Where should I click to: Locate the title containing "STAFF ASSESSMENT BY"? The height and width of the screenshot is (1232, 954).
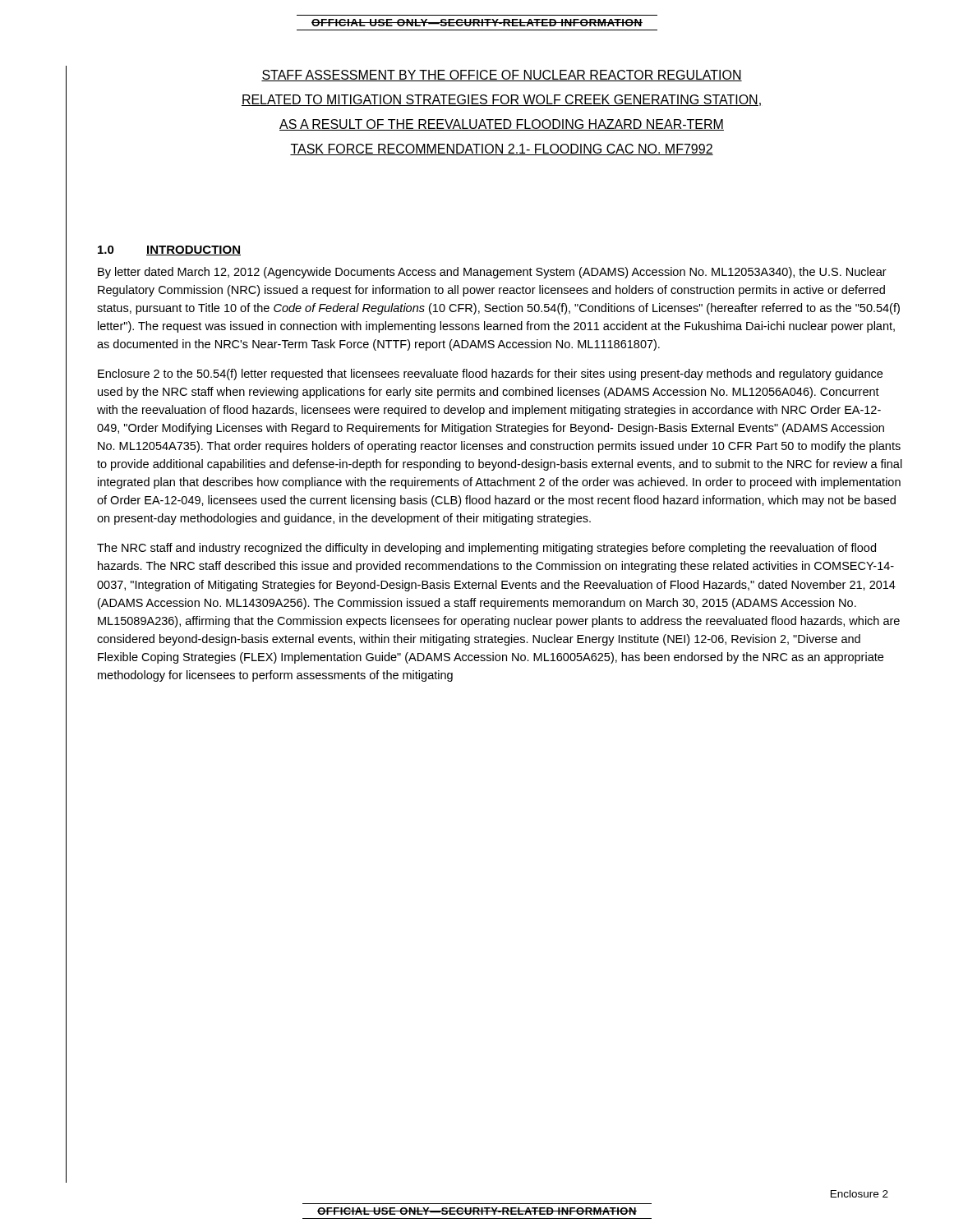[502, 112]
